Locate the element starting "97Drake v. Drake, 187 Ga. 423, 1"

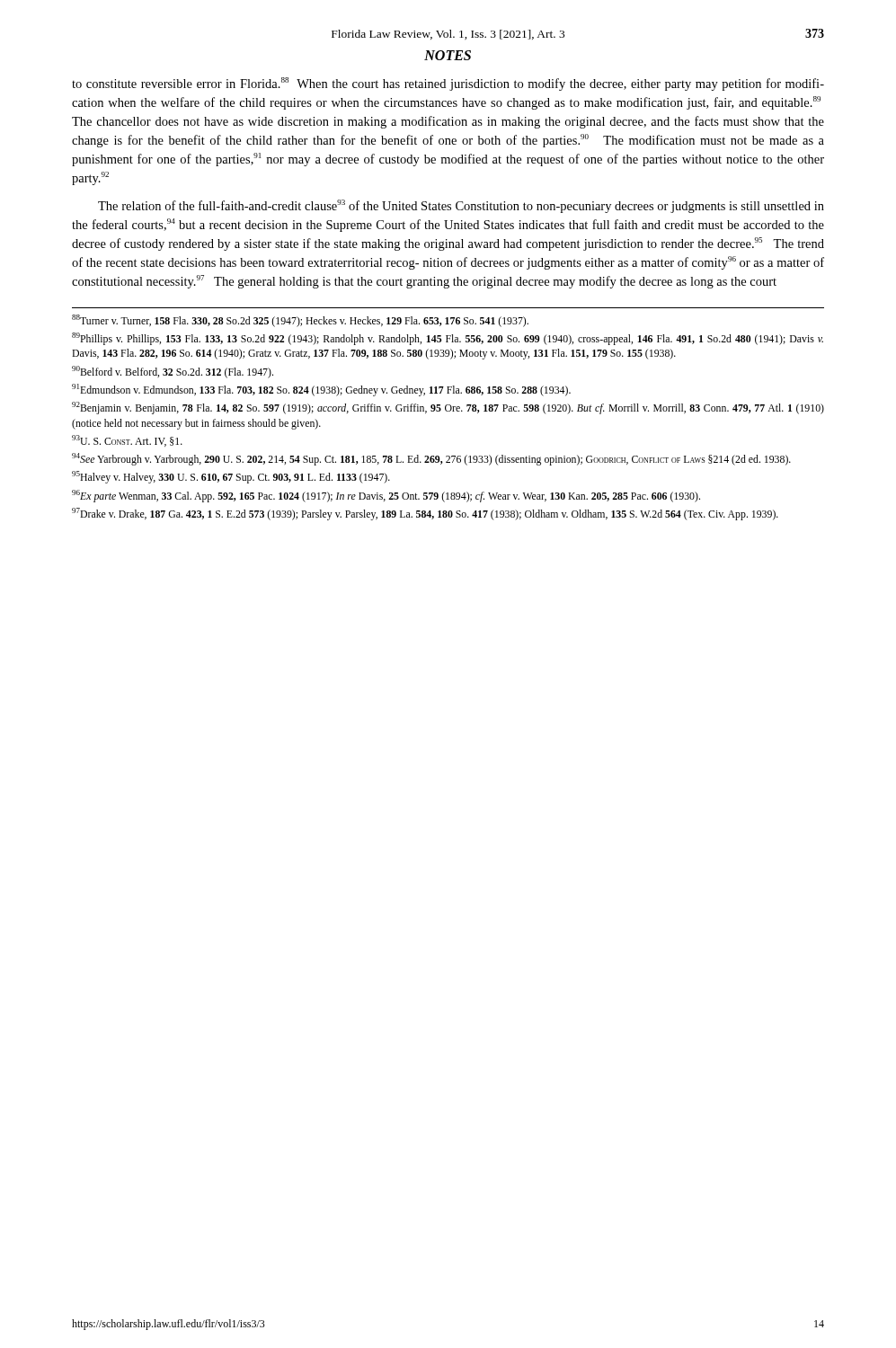[425, 513]
